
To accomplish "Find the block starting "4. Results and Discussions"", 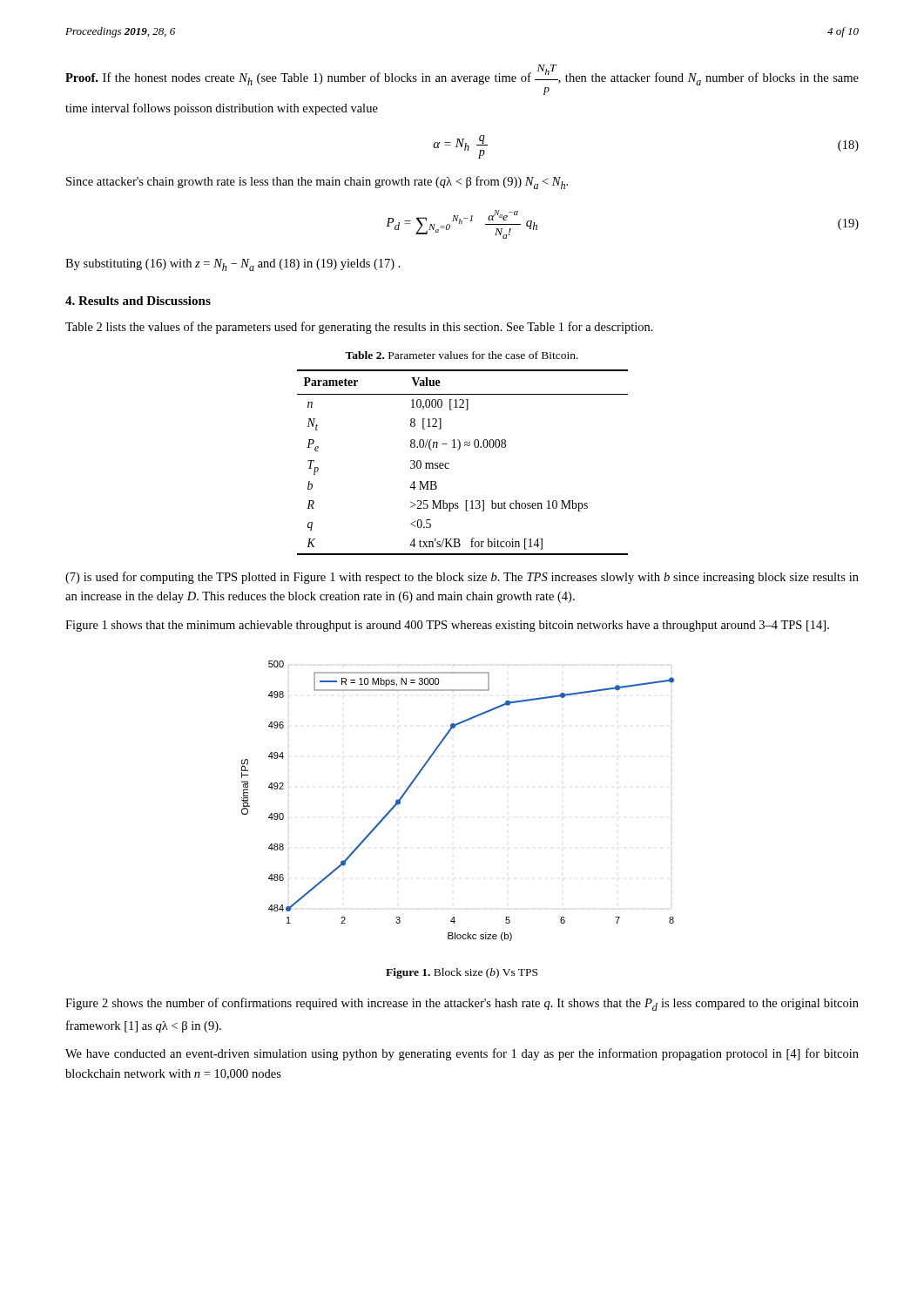I will (x=138, y=301).
